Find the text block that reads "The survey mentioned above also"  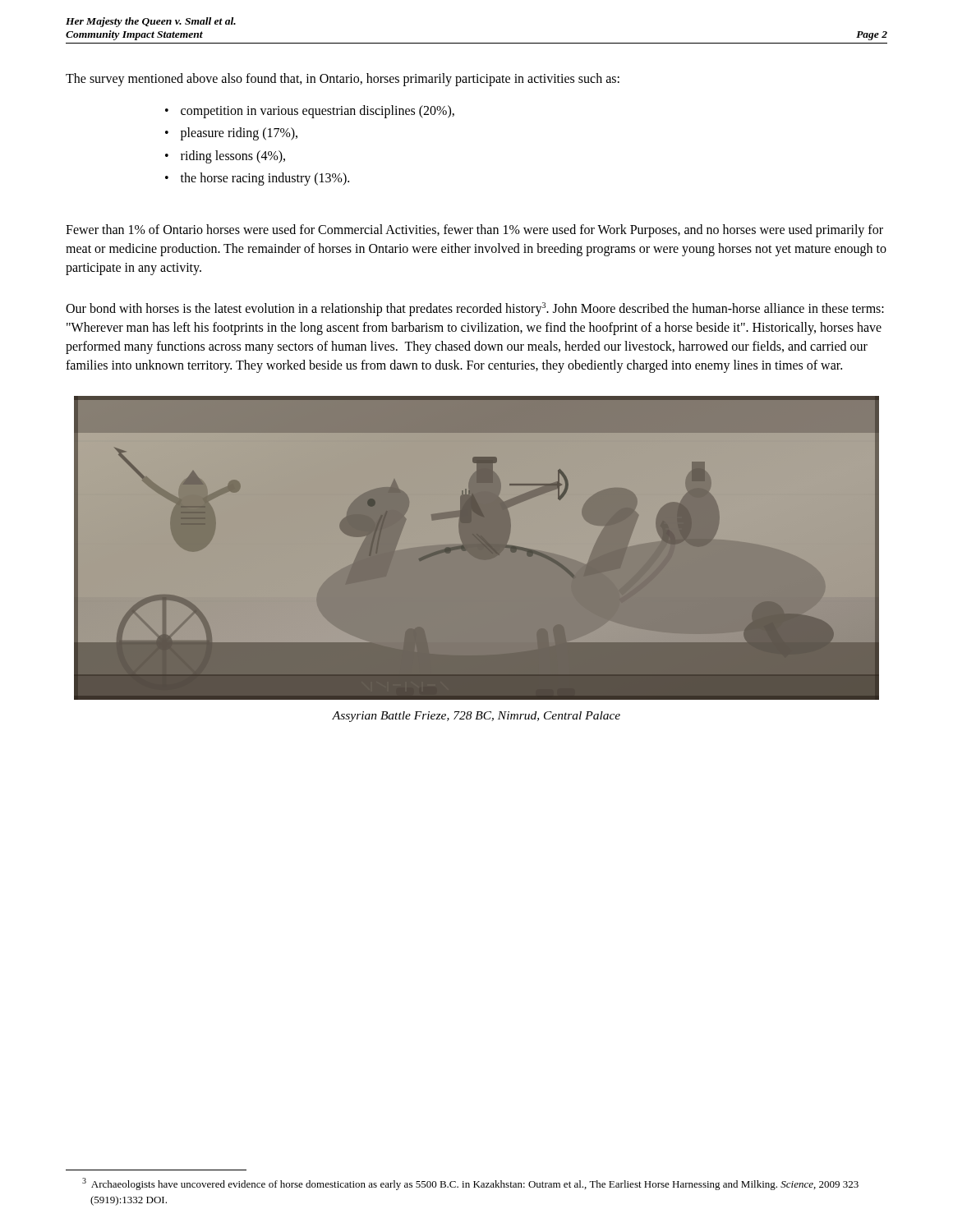coord(343,78)
